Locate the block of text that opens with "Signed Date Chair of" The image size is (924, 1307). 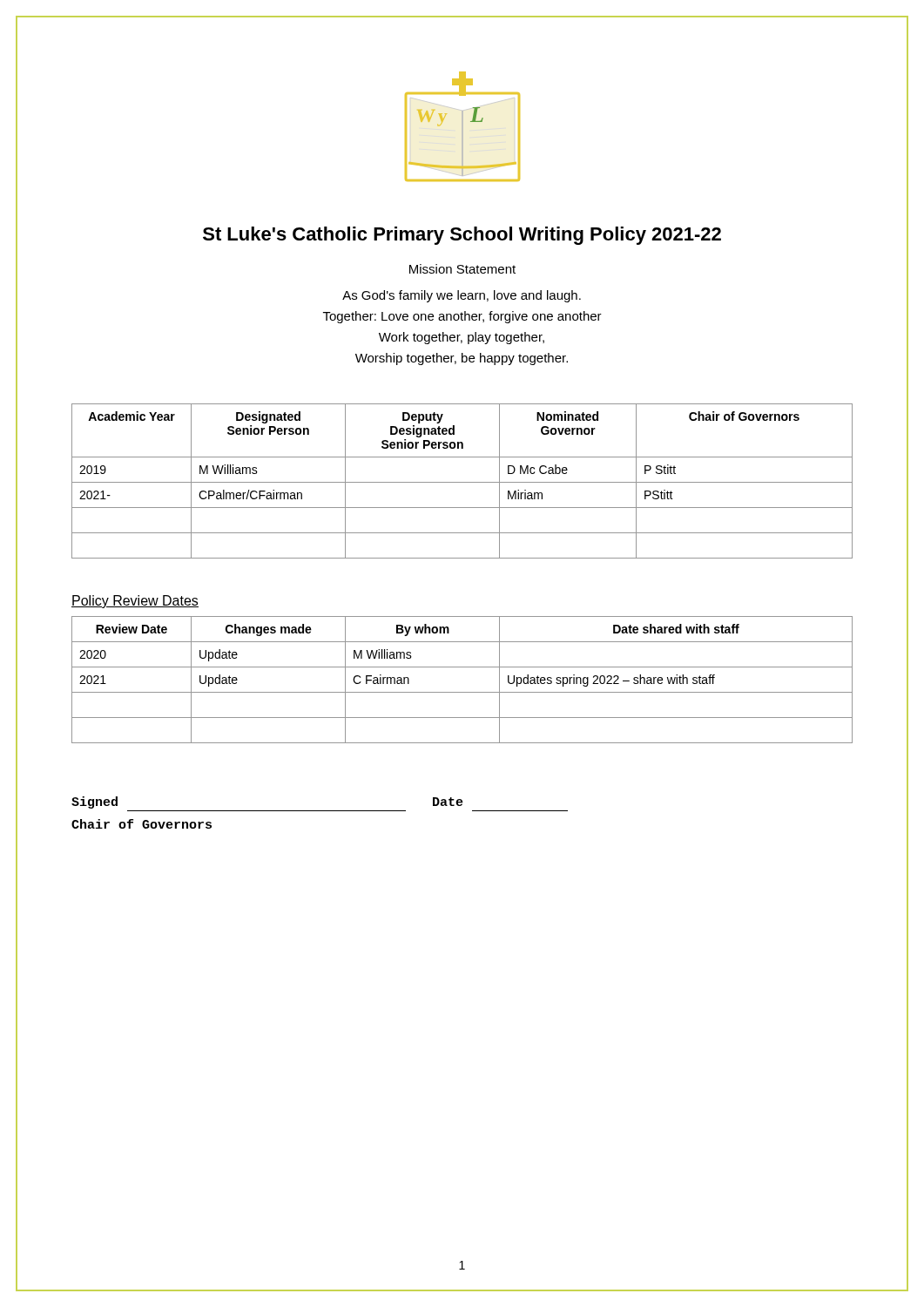[x=462, y=814]
